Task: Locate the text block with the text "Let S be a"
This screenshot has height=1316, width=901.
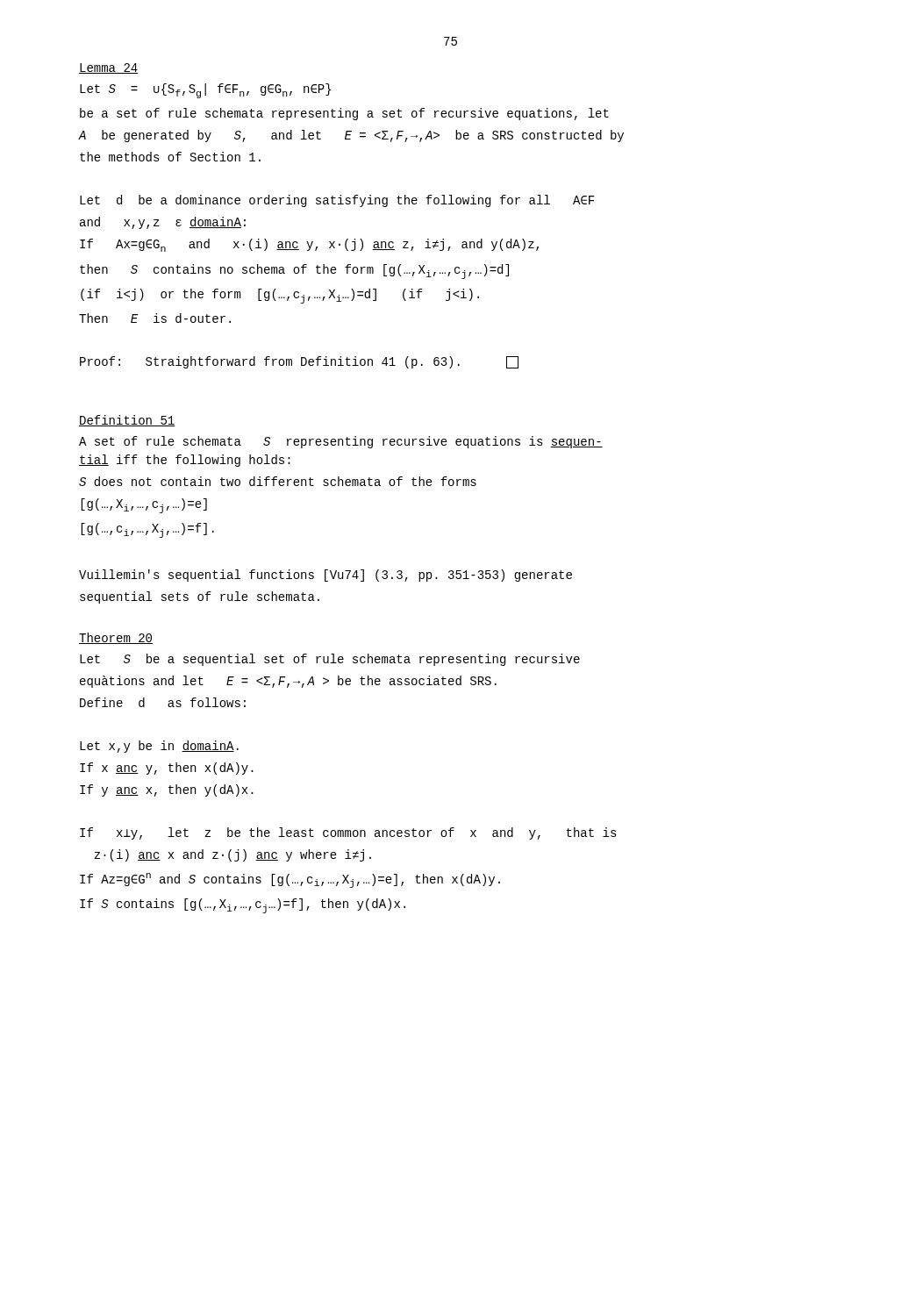Action: click(x=455, y=682)
